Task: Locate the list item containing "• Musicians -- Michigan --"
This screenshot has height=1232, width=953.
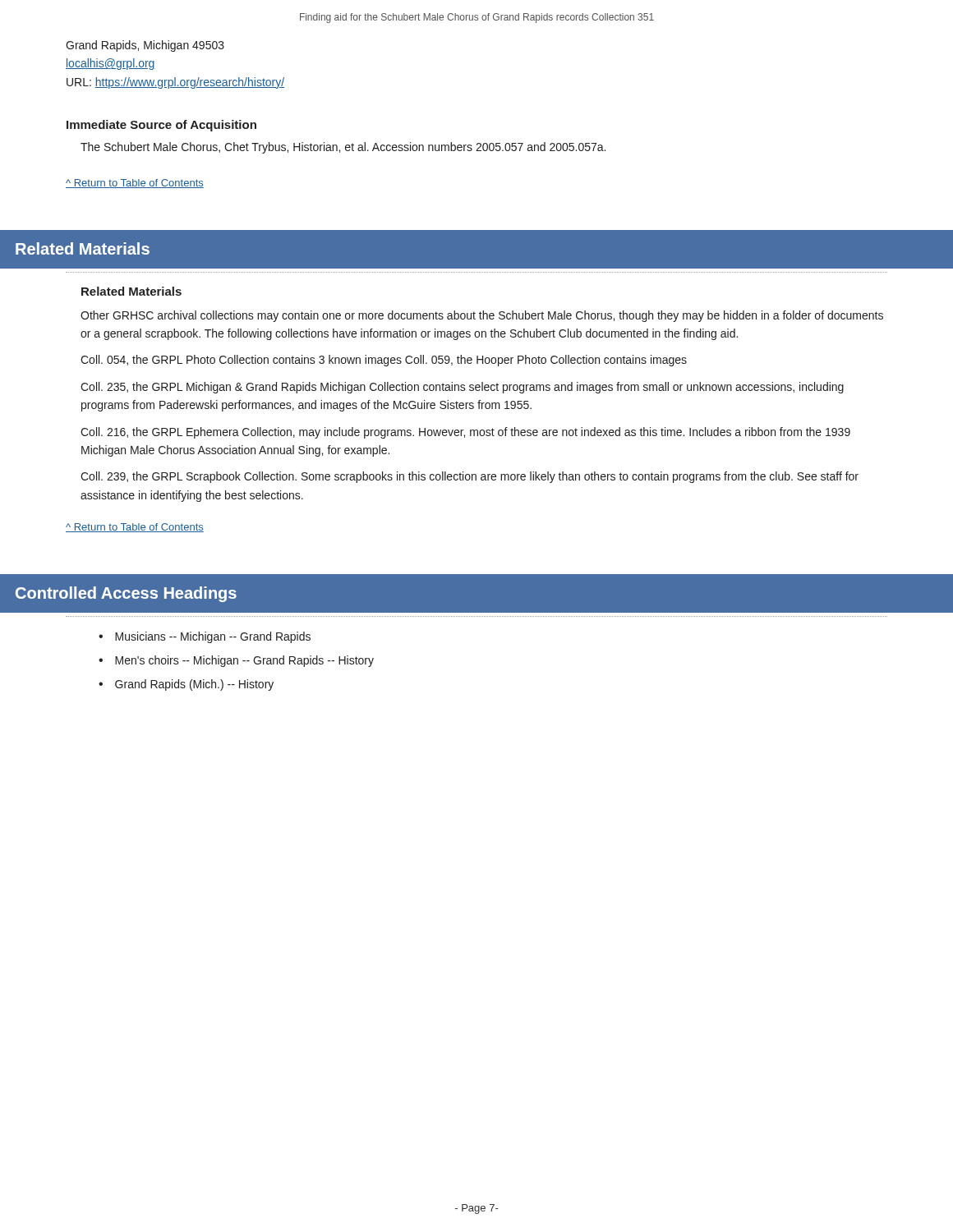Action: coord(205,637)
